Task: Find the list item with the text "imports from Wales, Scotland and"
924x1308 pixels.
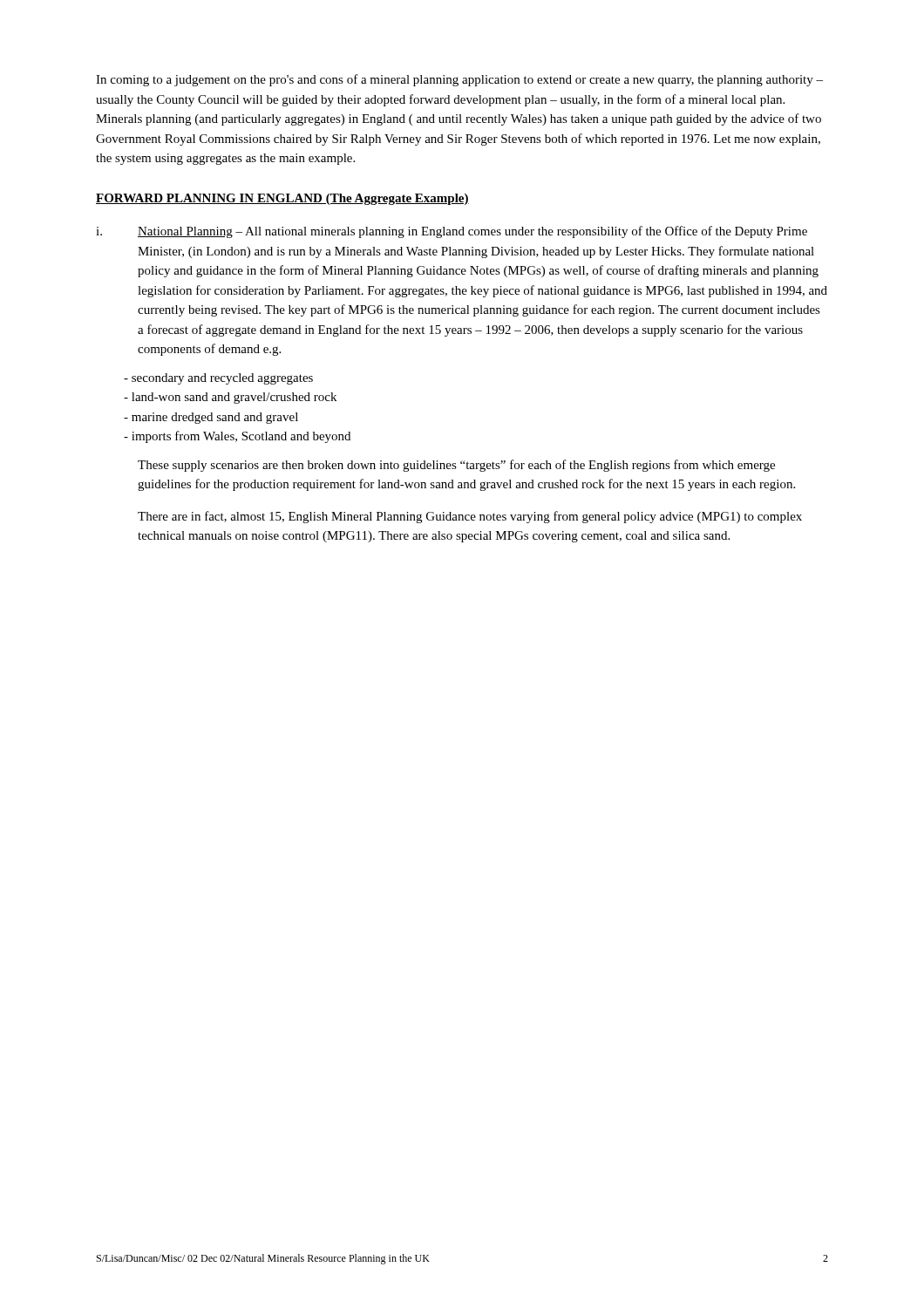Action: tap(237, 436)
